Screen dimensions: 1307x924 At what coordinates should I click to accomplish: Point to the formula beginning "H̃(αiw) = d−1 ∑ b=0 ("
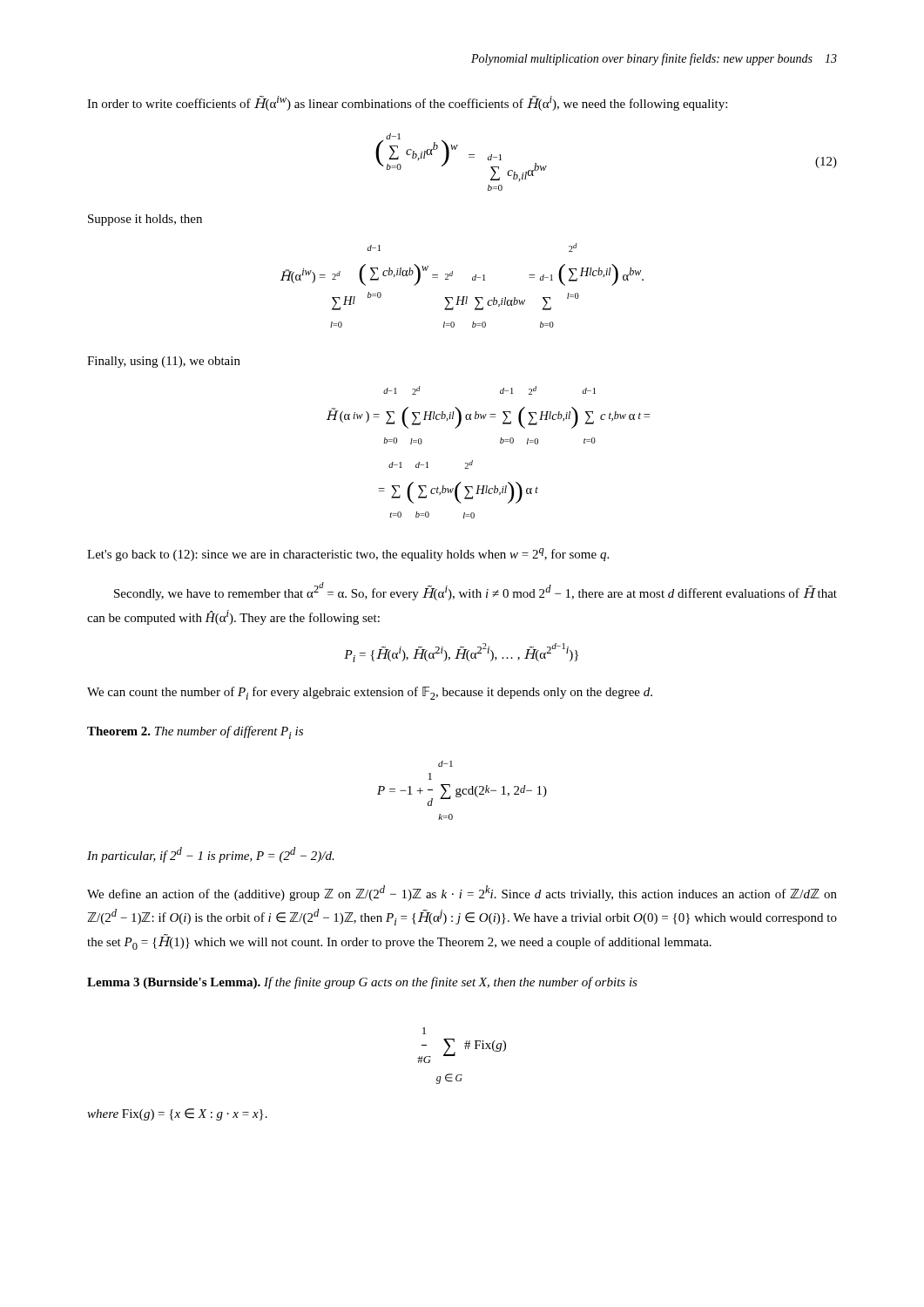388,391
